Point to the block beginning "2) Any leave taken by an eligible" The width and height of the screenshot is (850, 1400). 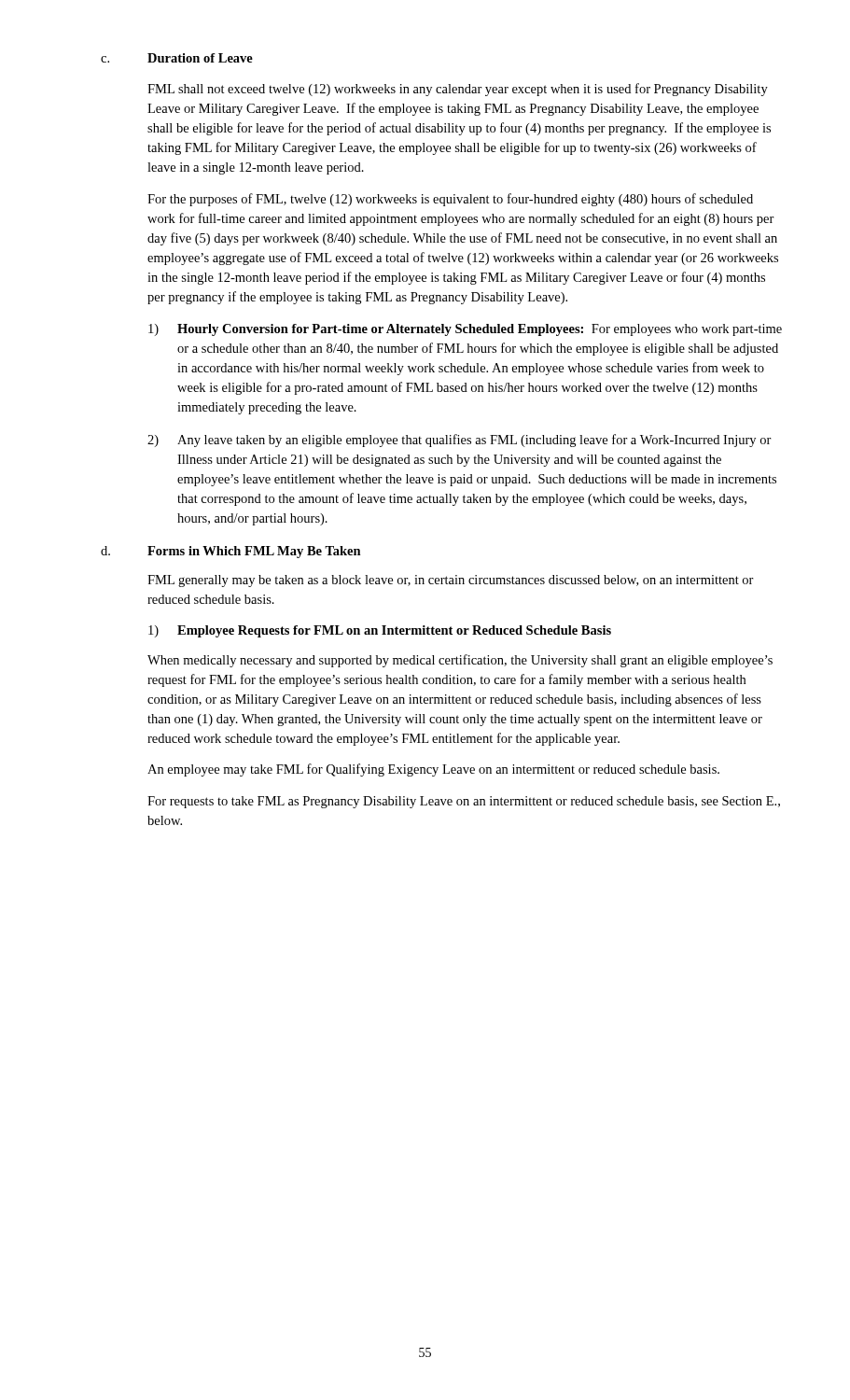click(465, 480)
